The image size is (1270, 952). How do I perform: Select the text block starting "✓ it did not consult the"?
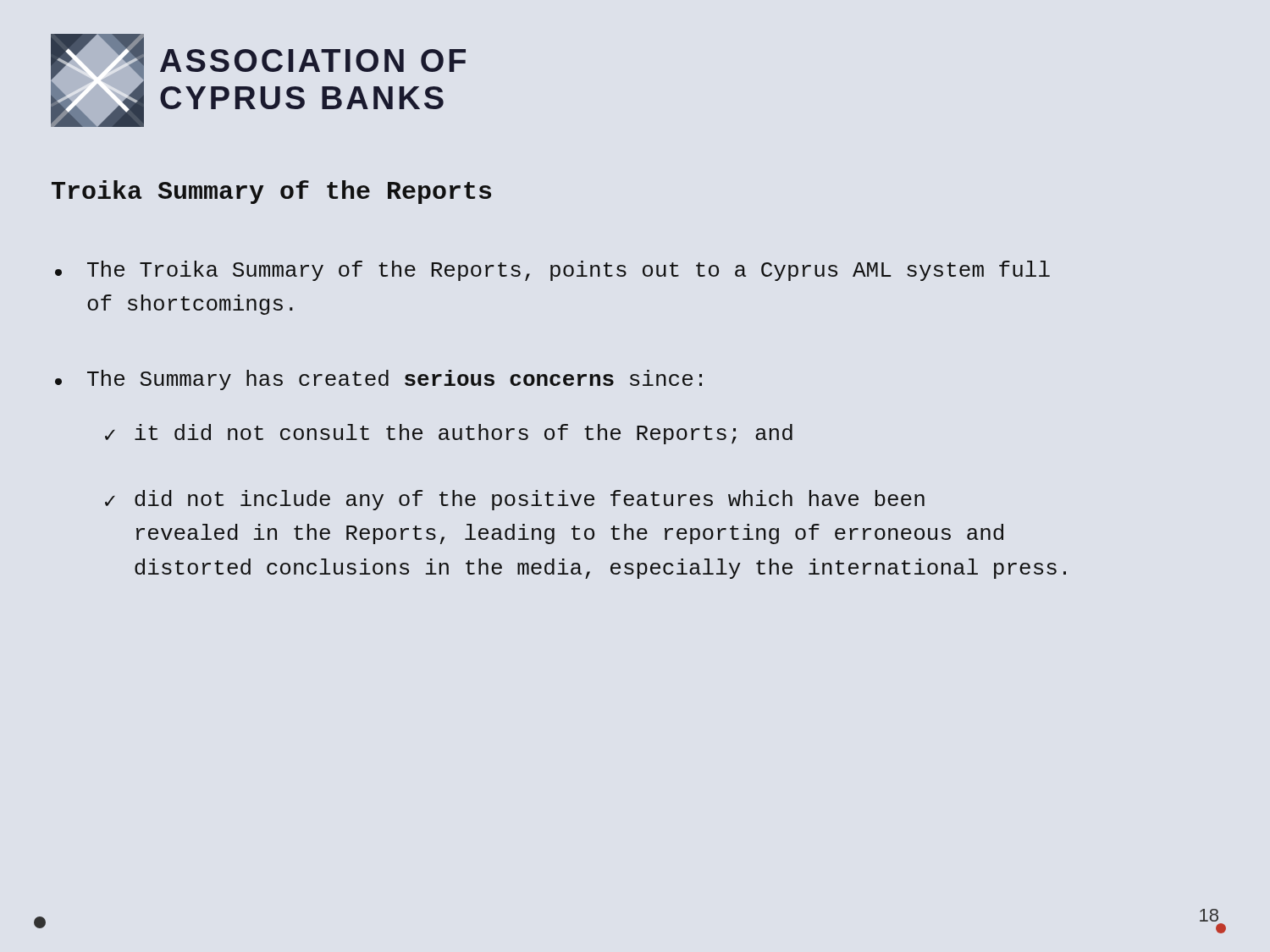(x=661, y=435)
